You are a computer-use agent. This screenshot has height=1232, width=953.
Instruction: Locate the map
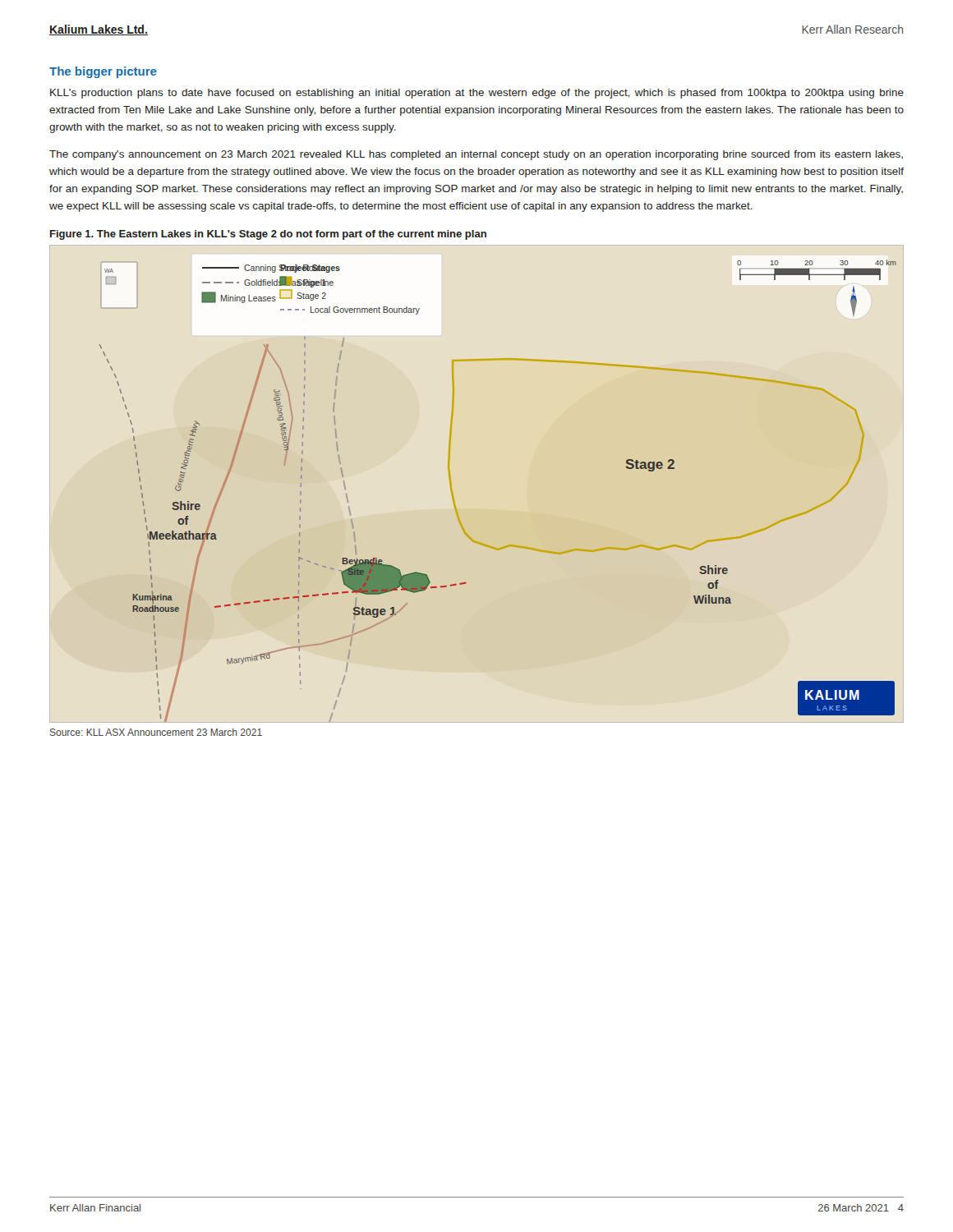(476, 484)
